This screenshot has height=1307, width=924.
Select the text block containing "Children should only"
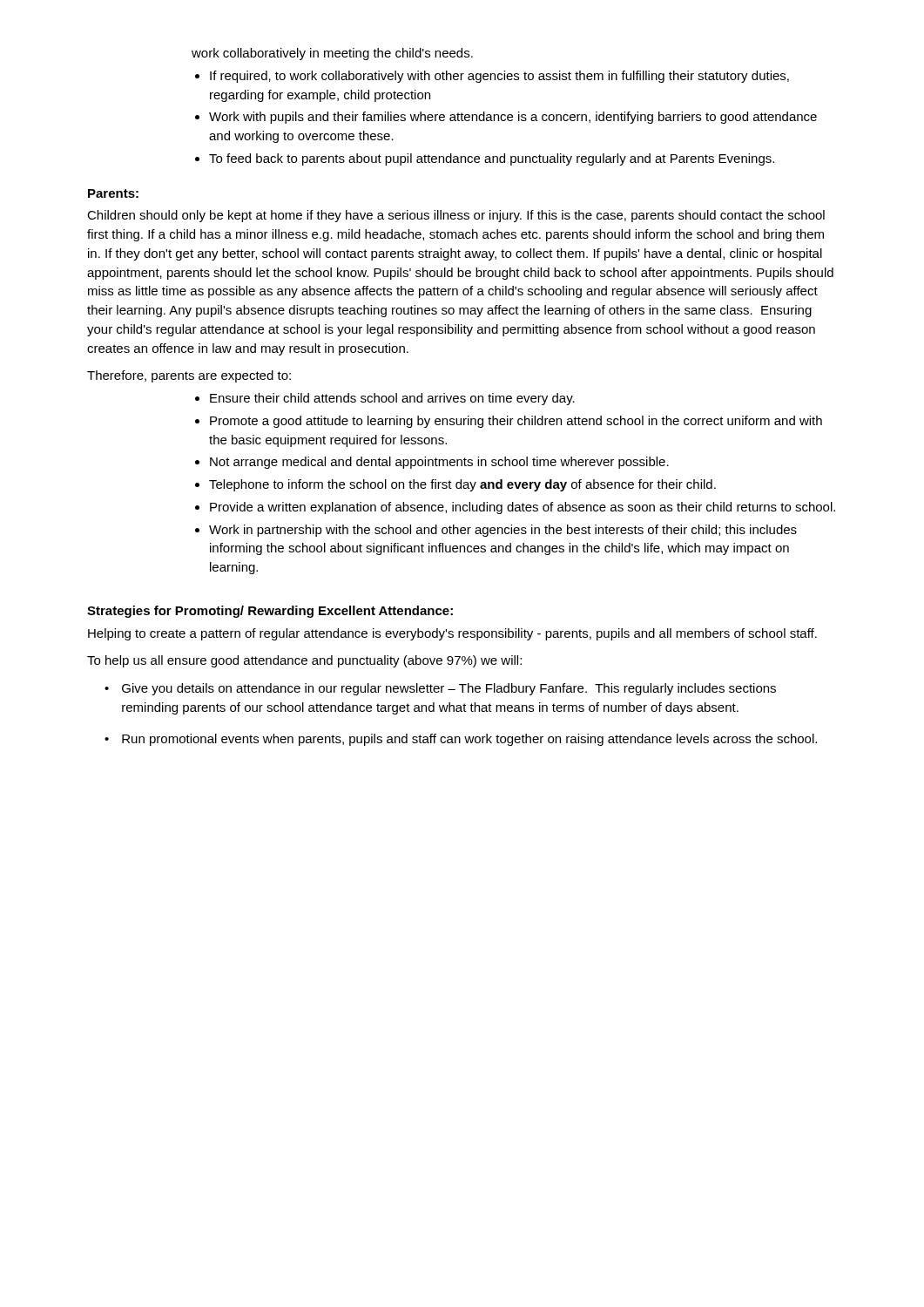pos(461,281)
